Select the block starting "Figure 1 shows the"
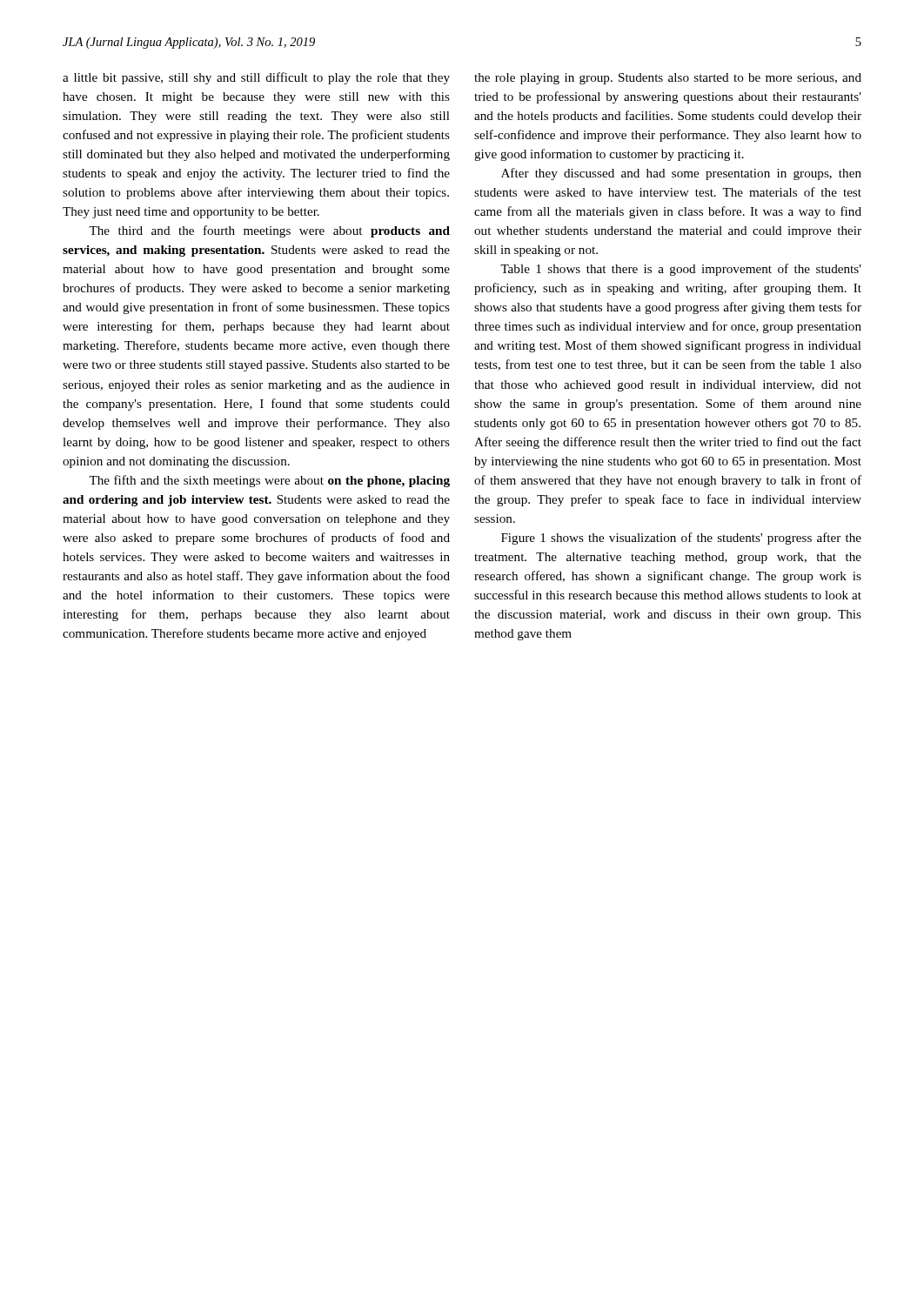 (x=668, y=585)
